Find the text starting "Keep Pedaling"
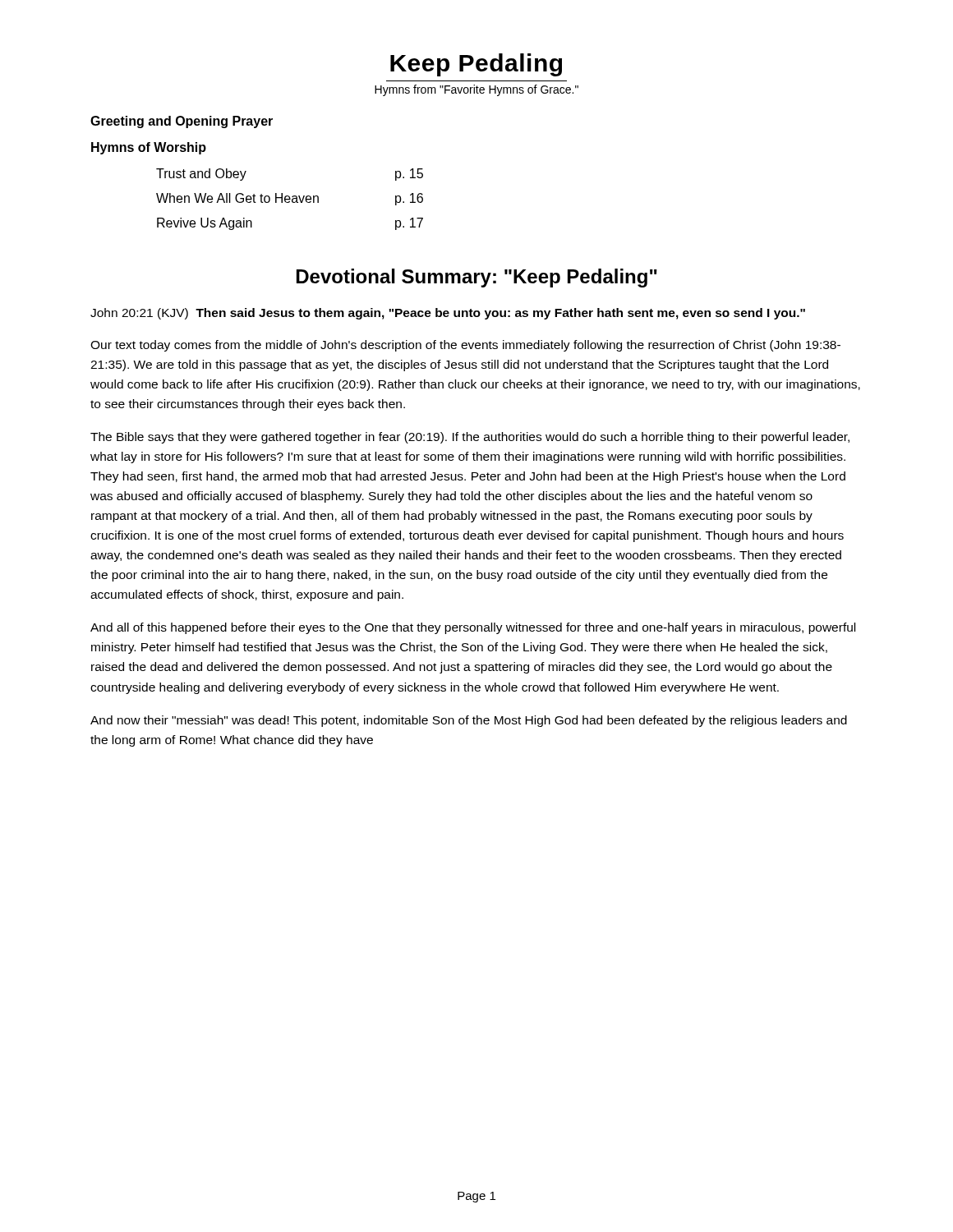The height and width of the screenshot is (1232, 953). click(476, 65)
